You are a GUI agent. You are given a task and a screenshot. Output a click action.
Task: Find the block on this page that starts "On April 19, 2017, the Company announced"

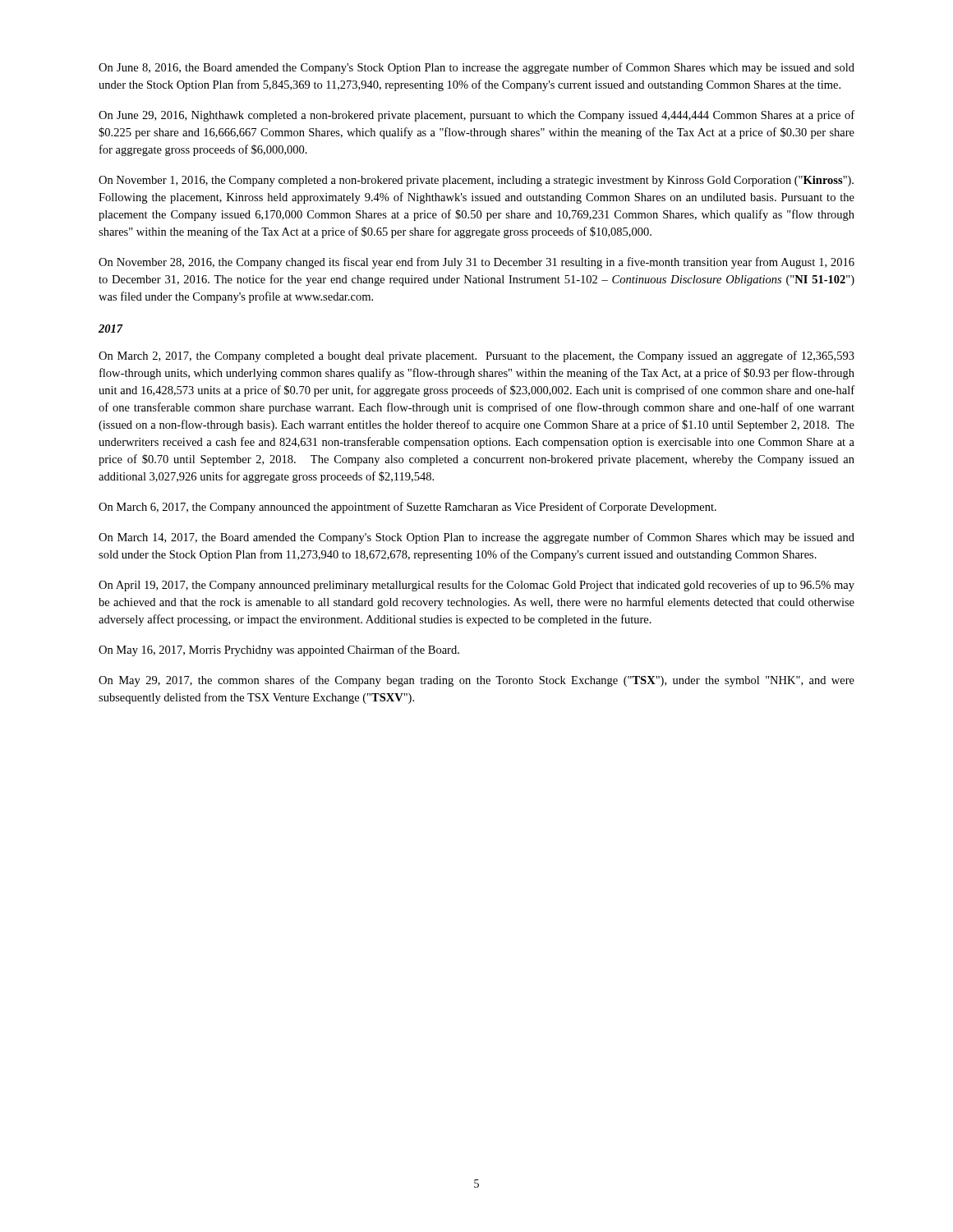476,602
